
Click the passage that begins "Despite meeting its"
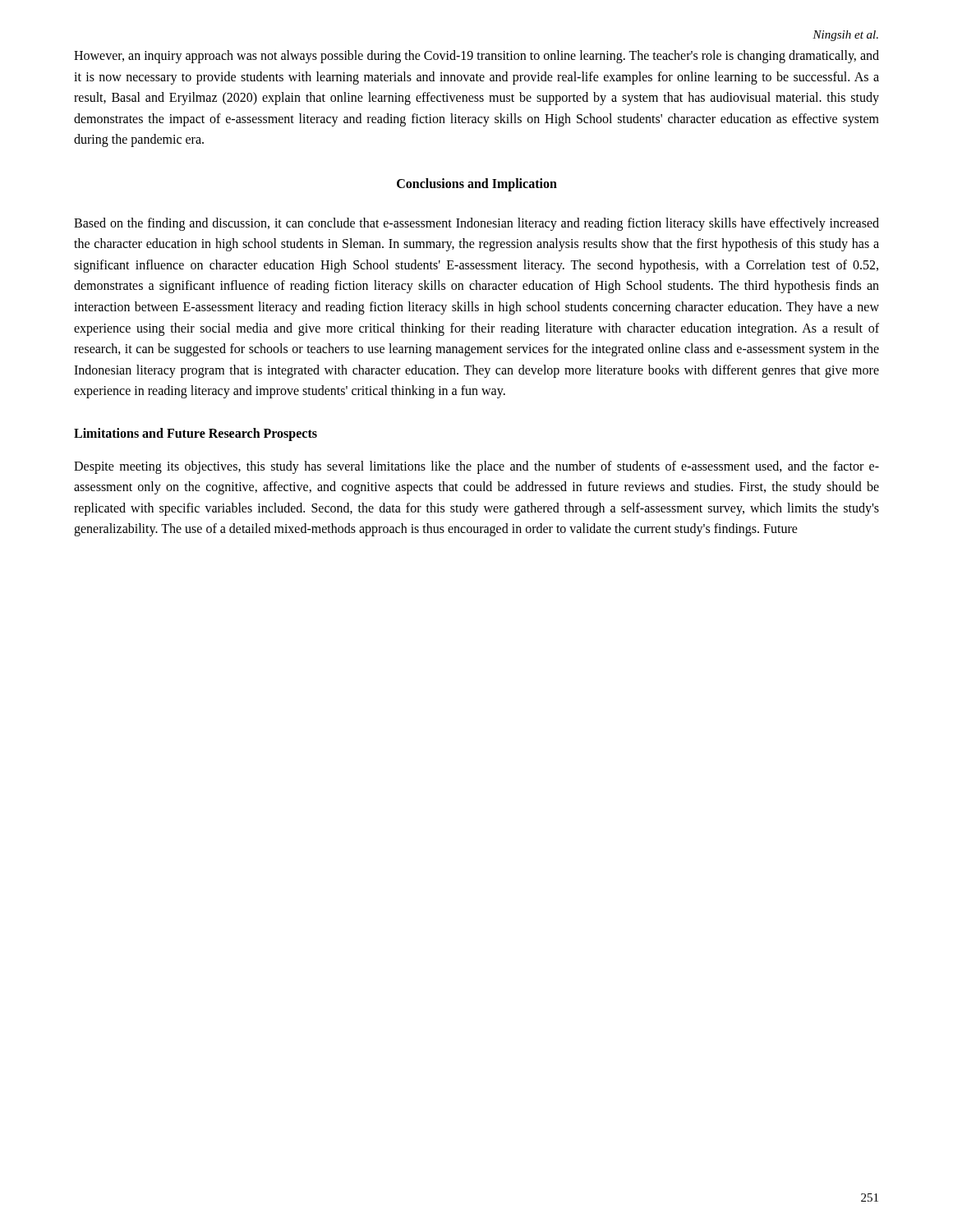click(476, 497)
